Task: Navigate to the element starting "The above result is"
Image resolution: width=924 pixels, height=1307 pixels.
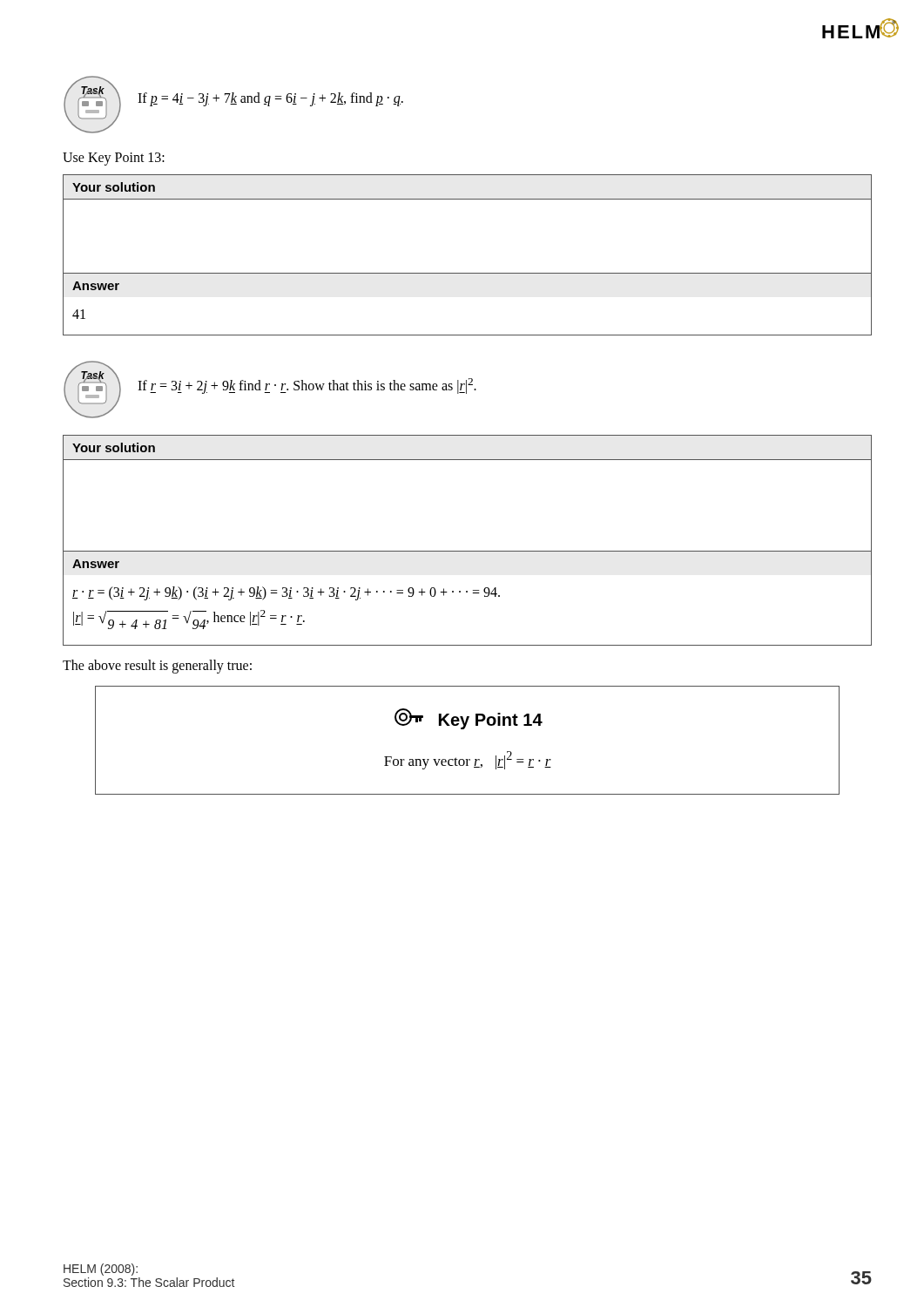Action: click(158, 665)
